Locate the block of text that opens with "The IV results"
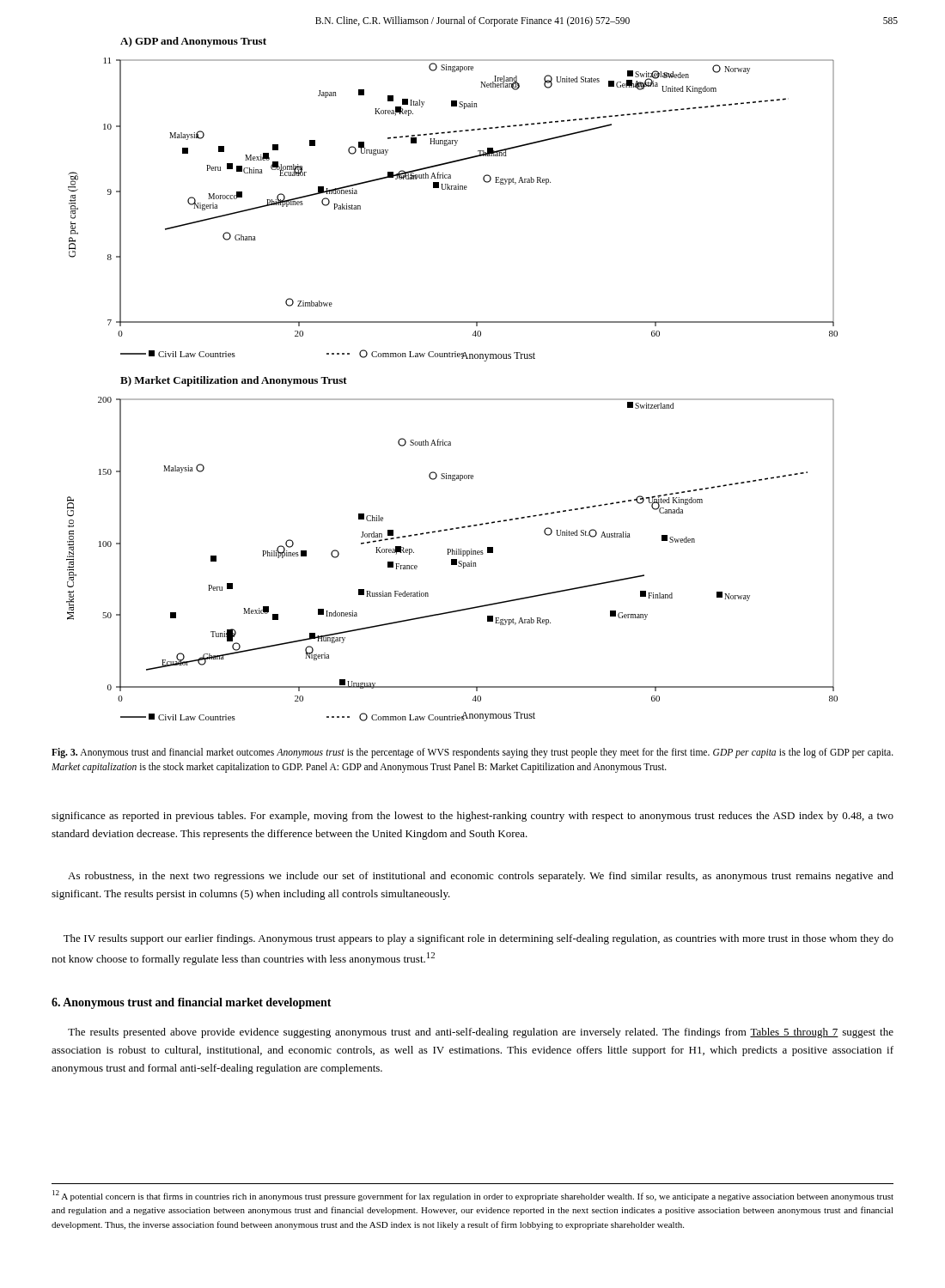The image size is (945, 1288). 472,948
